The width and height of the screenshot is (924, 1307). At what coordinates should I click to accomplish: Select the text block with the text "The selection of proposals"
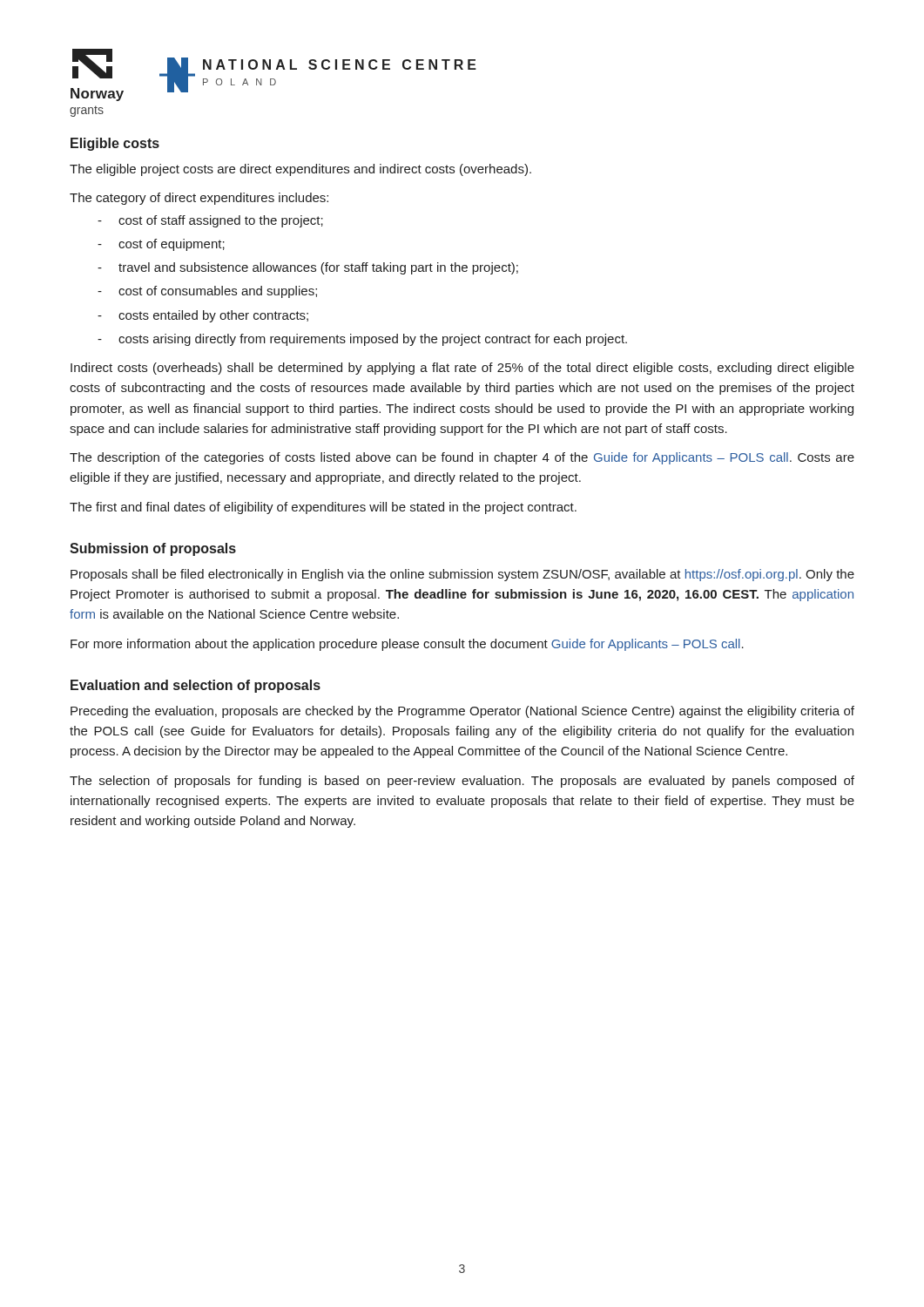point(462,800)
